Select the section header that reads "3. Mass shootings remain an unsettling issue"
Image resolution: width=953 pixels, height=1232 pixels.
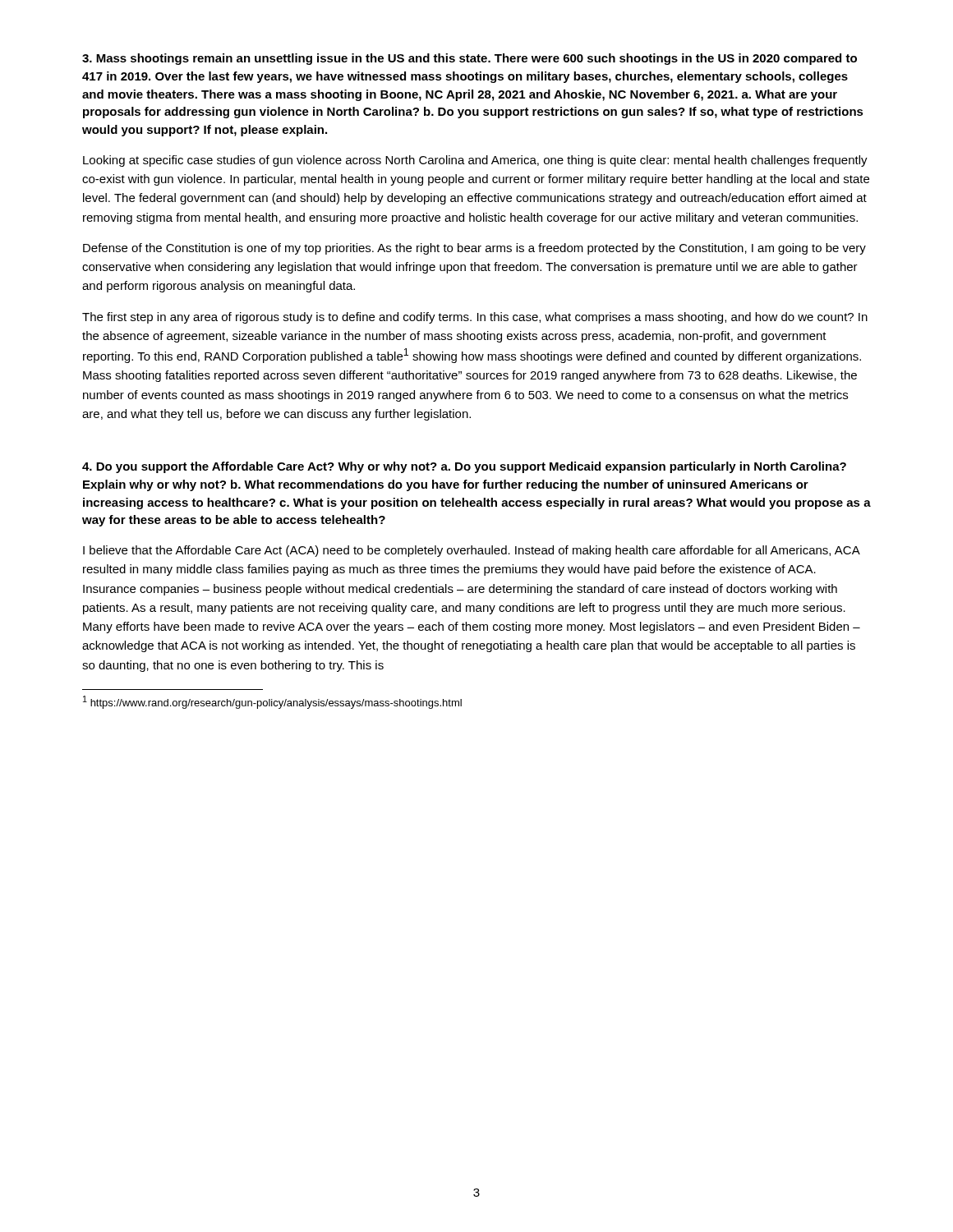[473, 94]
